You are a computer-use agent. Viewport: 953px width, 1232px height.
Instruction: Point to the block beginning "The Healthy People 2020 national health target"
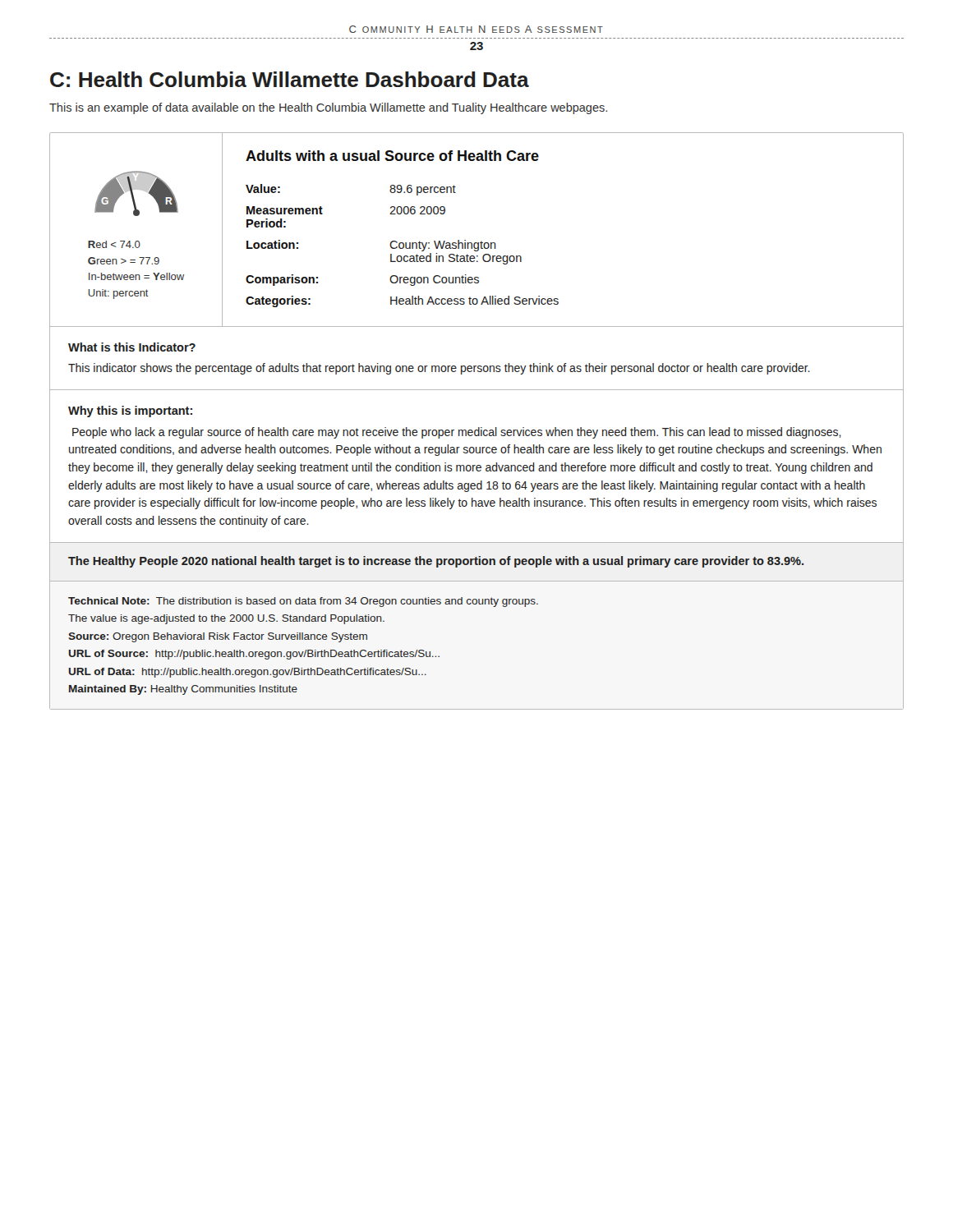point(436,561)
